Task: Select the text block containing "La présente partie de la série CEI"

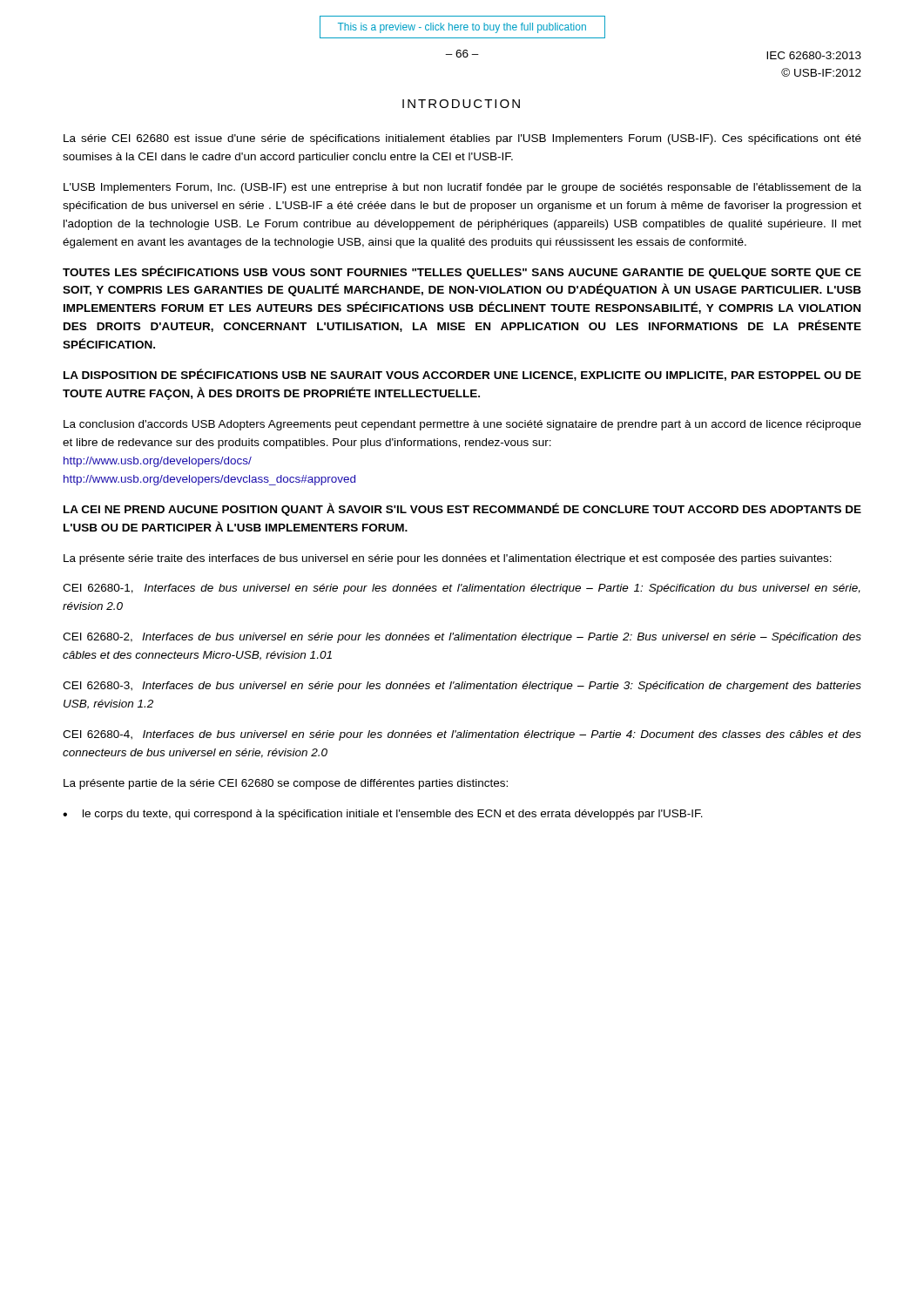Action: click(286, 783)
